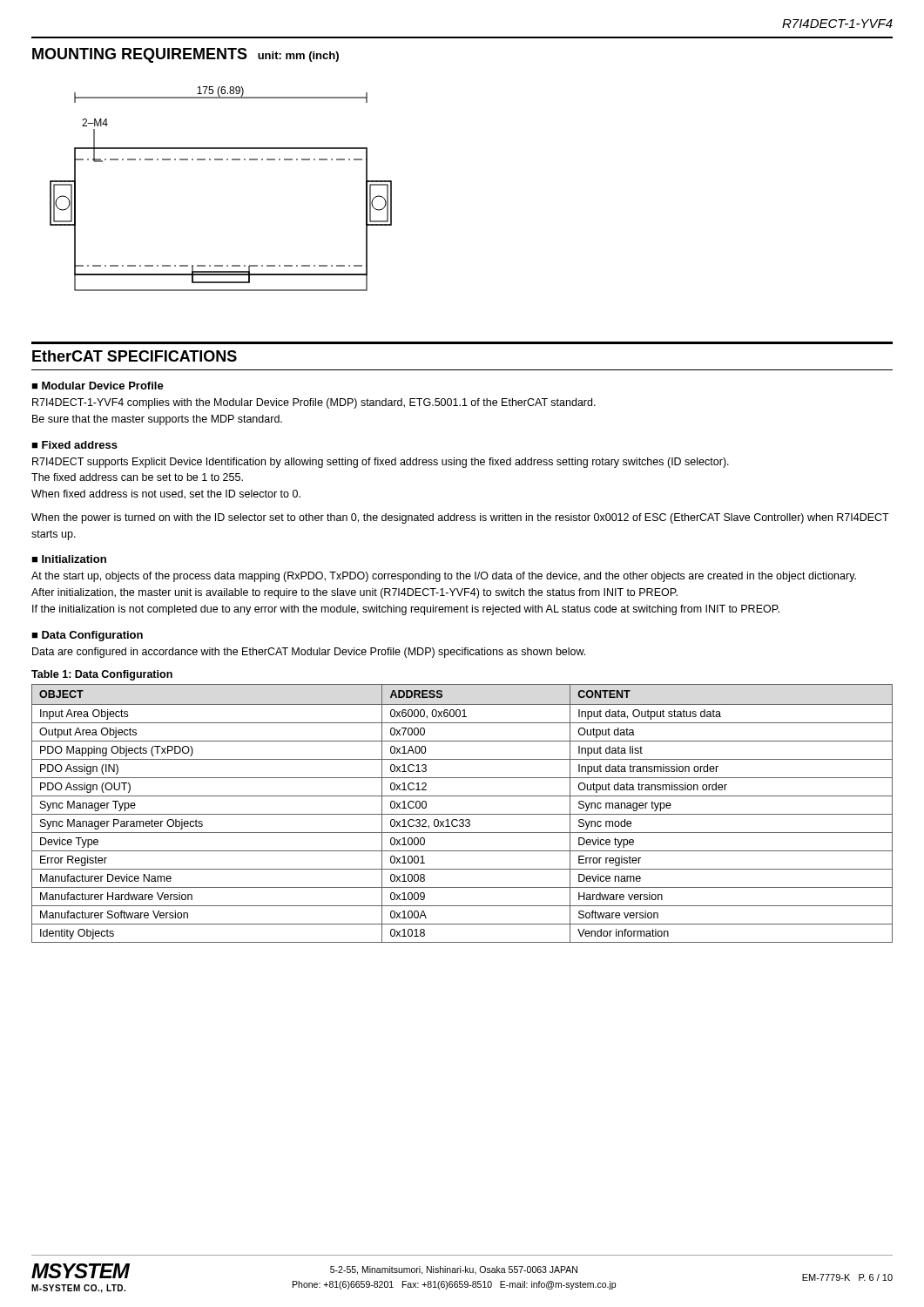
Task: Find the section header containing "■ Data Configuration"
Action: click(87, 634)
